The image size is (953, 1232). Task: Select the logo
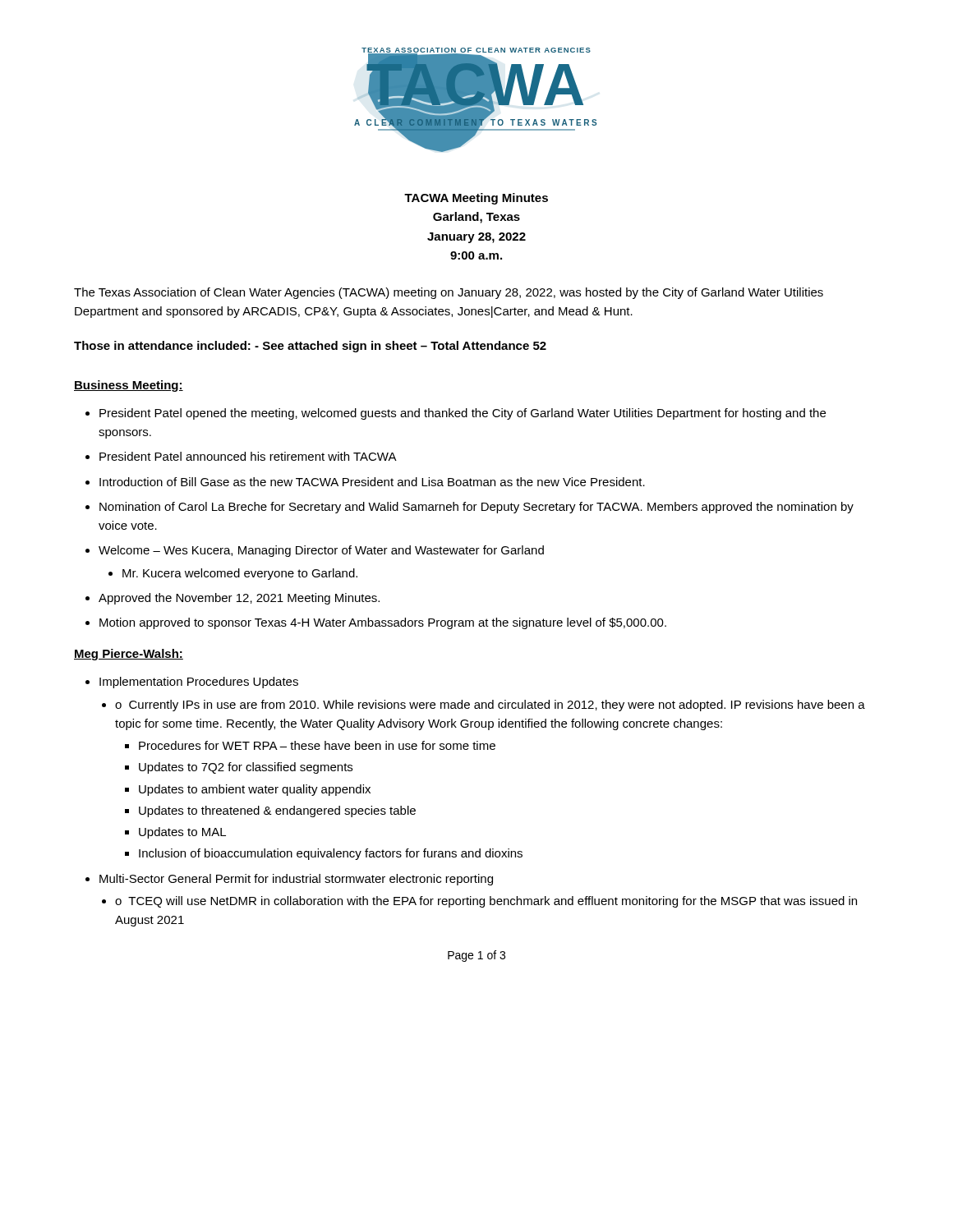pyautogui.click(x=476, y=106)
